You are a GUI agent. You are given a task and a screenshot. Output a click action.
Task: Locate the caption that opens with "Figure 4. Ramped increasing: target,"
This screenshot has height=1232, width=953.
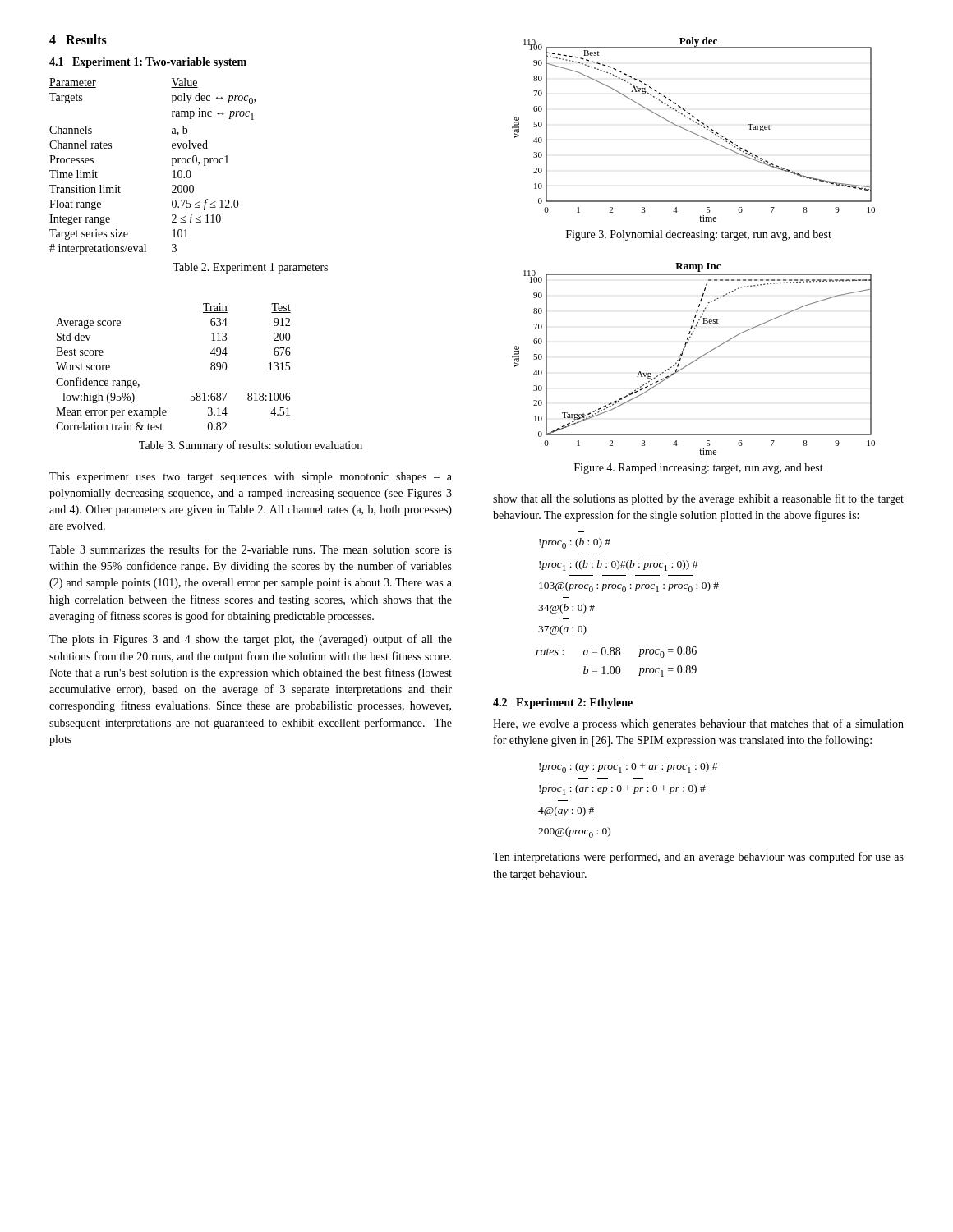pos(698,468)
